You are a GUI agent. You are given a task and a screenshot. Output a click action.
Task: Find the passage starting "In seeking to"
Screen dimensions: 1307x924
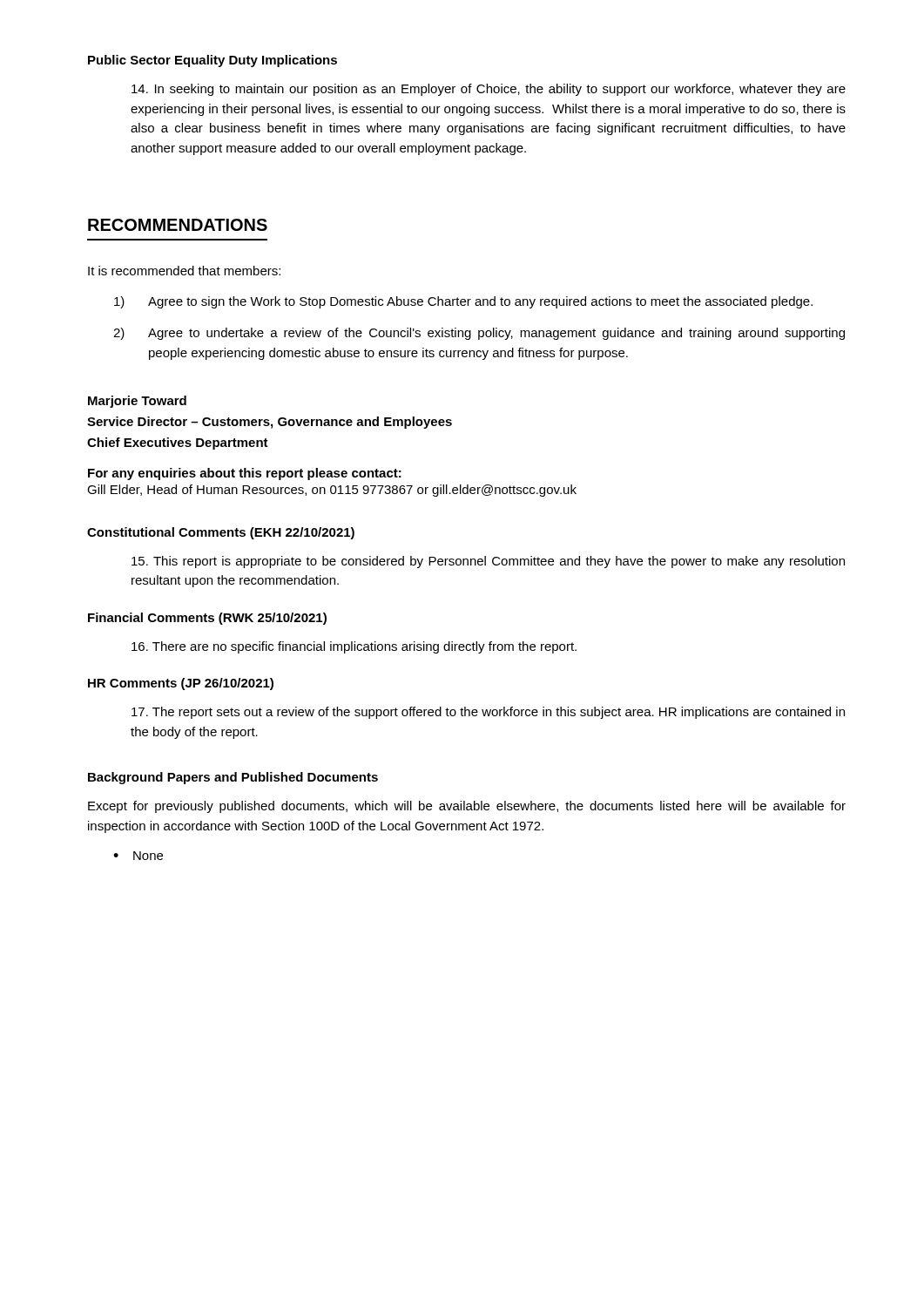(488, 118)
